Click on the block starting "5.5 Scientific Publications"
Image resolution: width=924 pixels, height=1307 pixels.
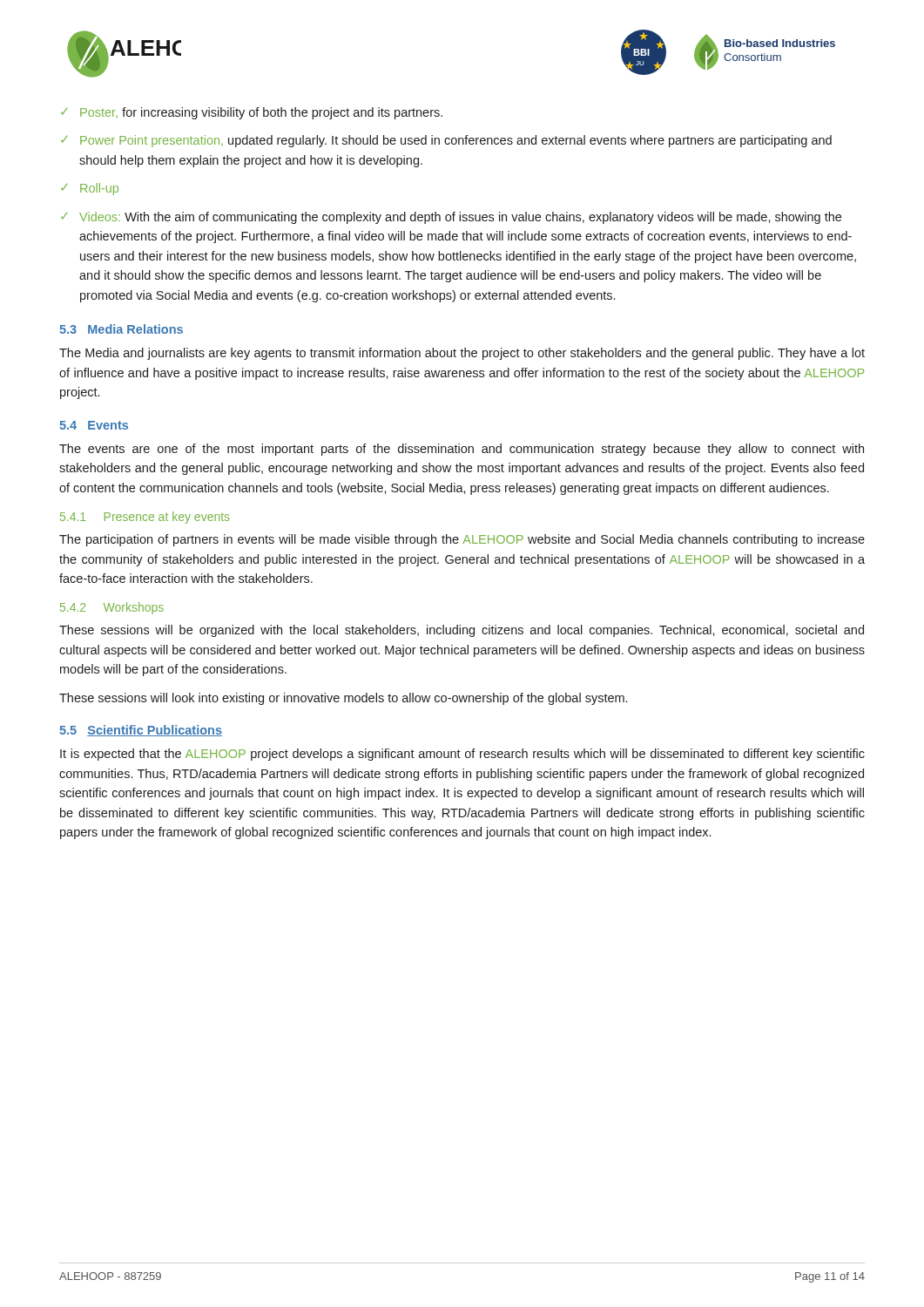click(141, 730)
